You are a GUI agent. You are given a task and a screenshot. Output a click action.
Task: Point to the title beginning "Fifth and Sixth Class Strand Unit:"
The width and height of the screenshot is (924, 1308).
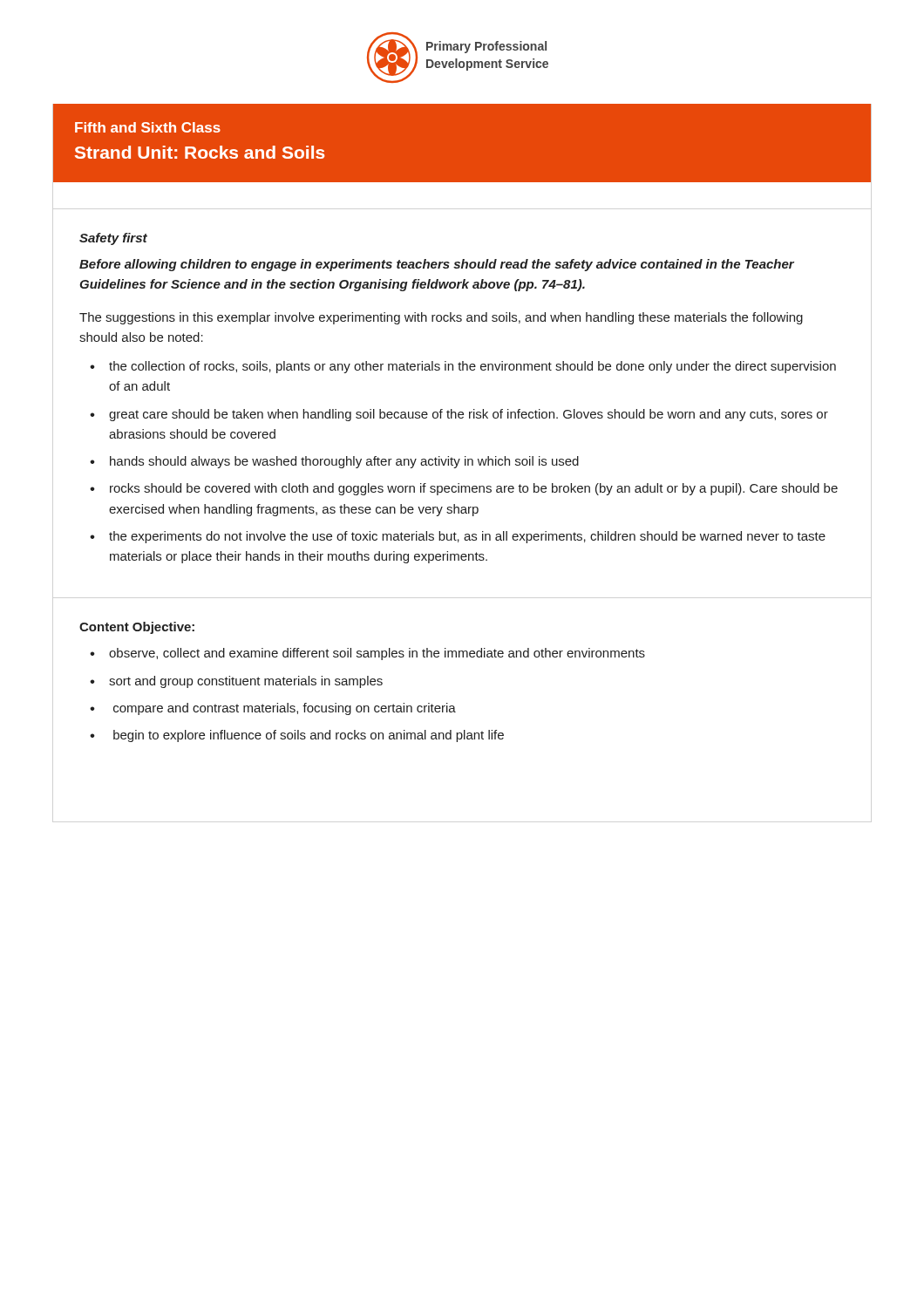tap(462, 156)
